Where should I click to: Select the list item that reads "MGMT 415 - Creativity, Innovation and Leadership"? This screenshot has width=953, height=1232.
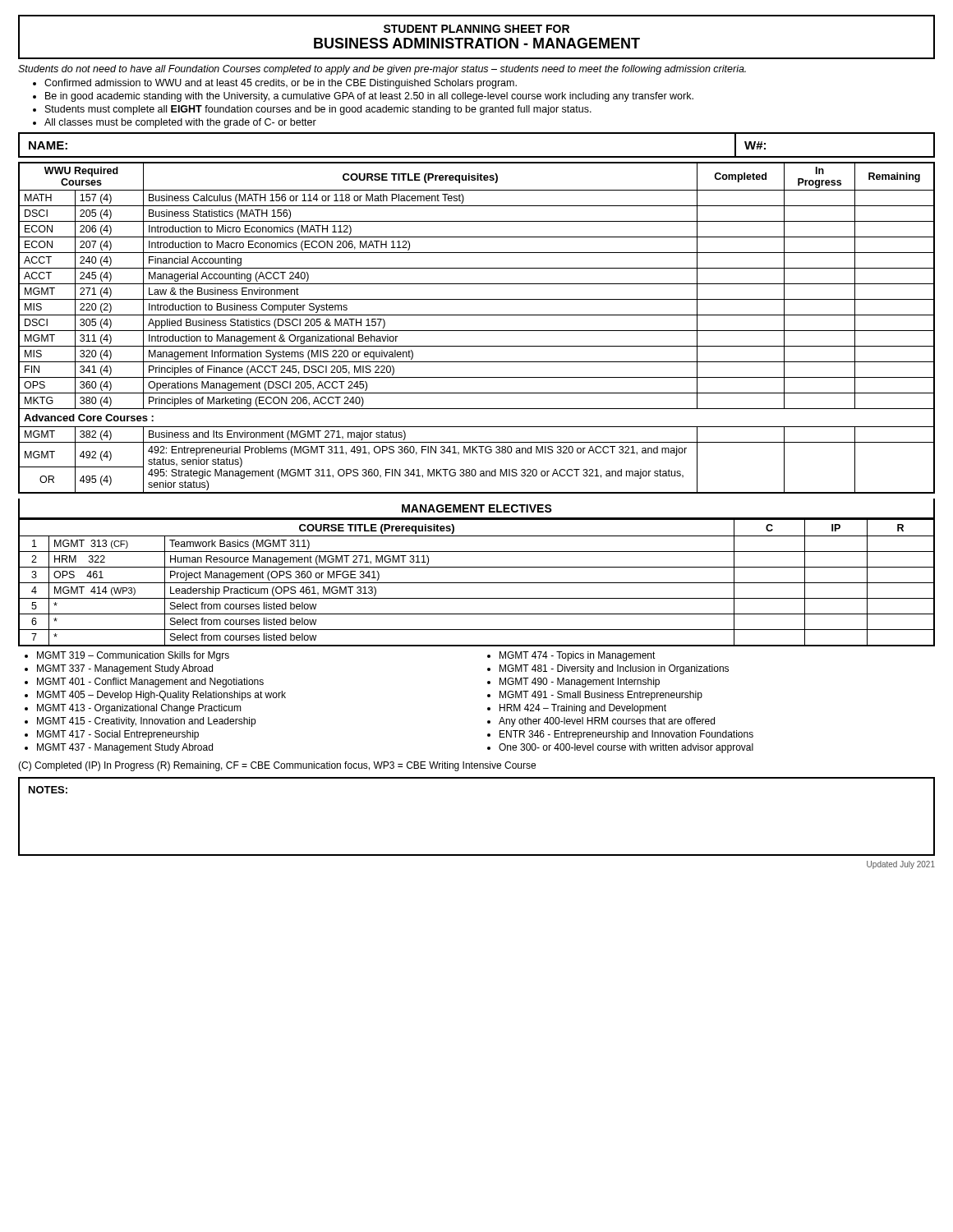[x=146, y=721]
